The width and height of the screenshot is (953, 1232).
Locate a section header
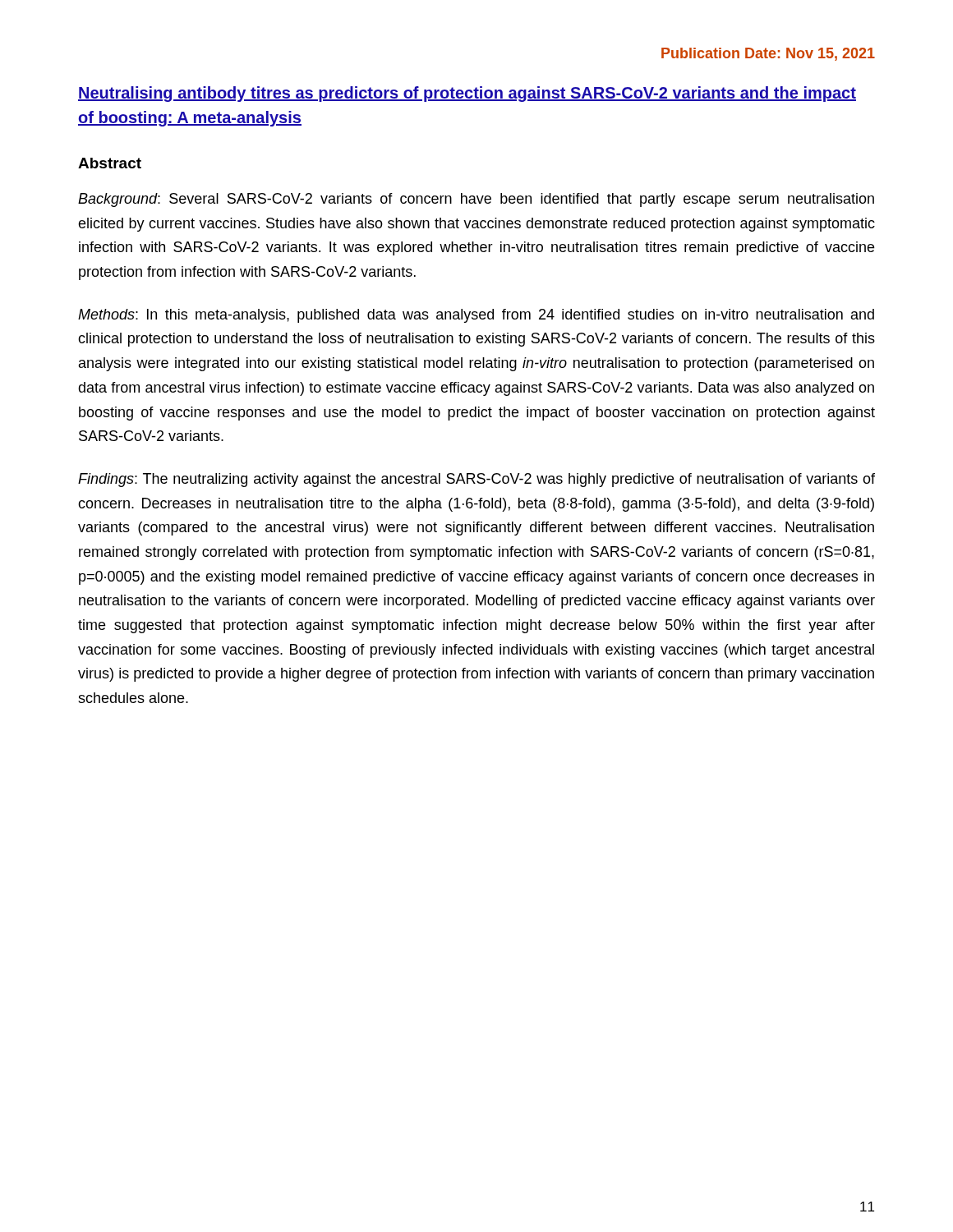[110, 163]
